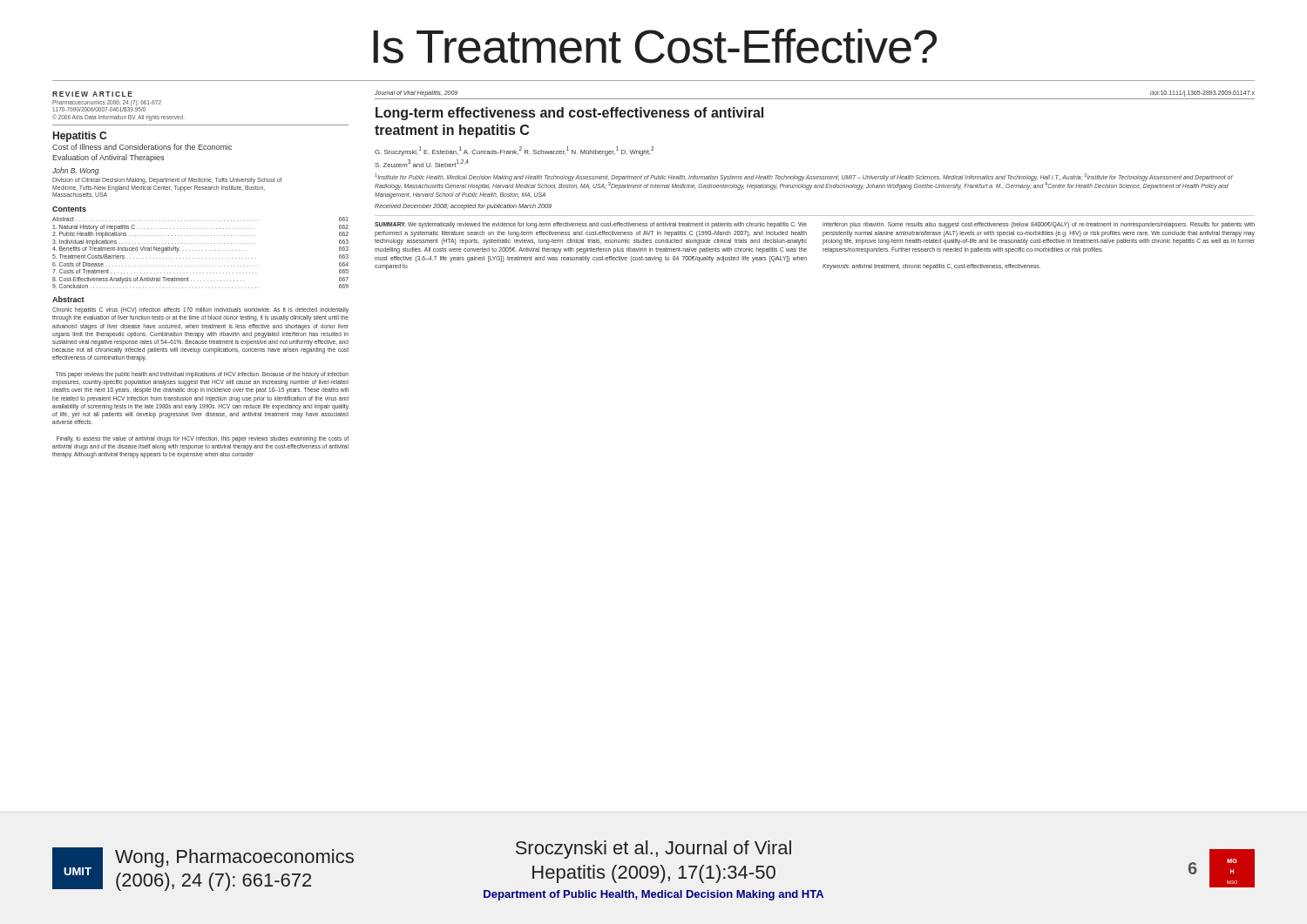Image resolution: width=1307 pixels, height=924 pixels.
Task: Find the text containing "Wong, Pharmacoeconomics(2006), 24 (7): 661-672"
Action: (235, 868)
